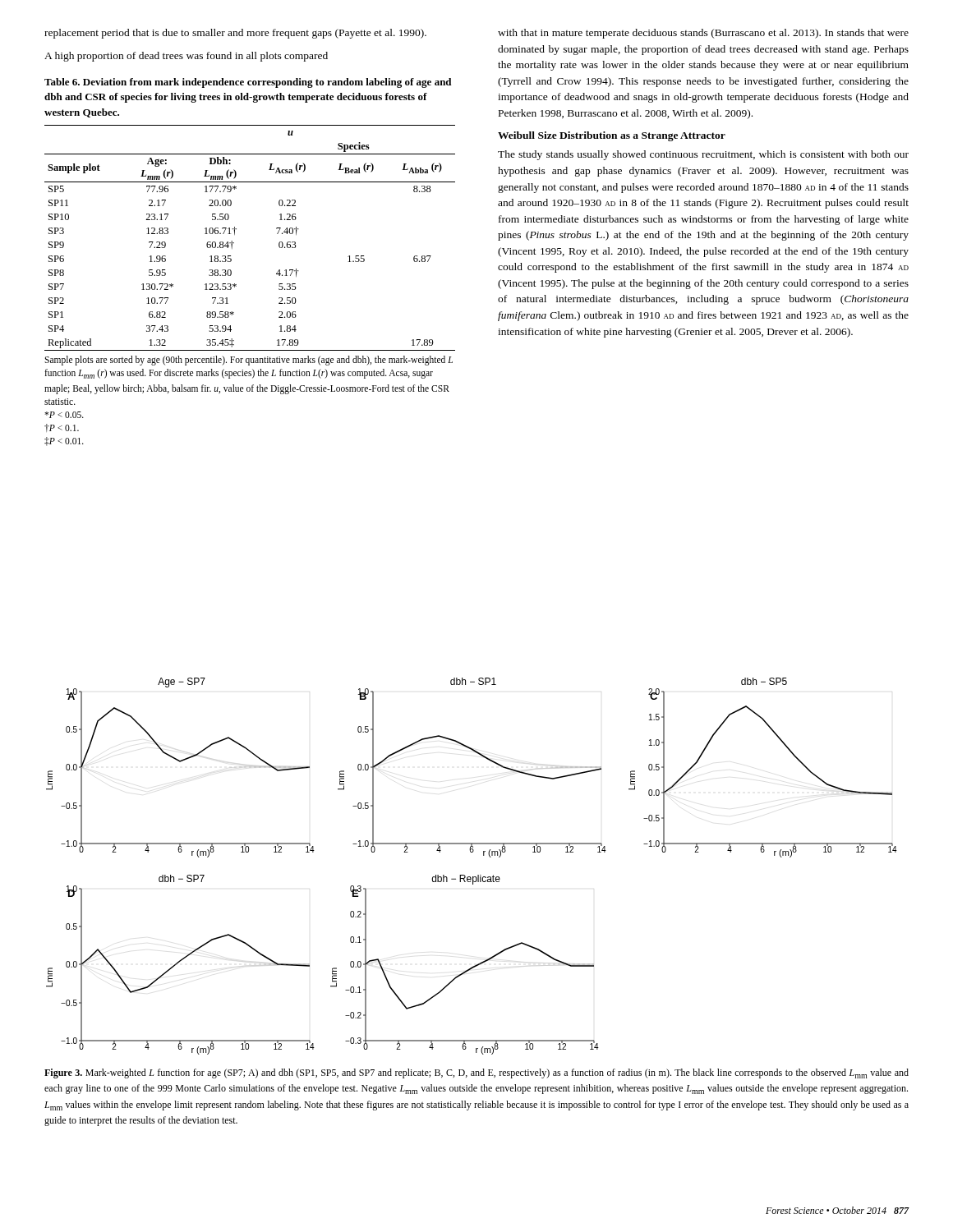Locate the text "Weibull Size Distribution as a Strange Attractor"
953x1232 pixels.
tap(612, 135)
